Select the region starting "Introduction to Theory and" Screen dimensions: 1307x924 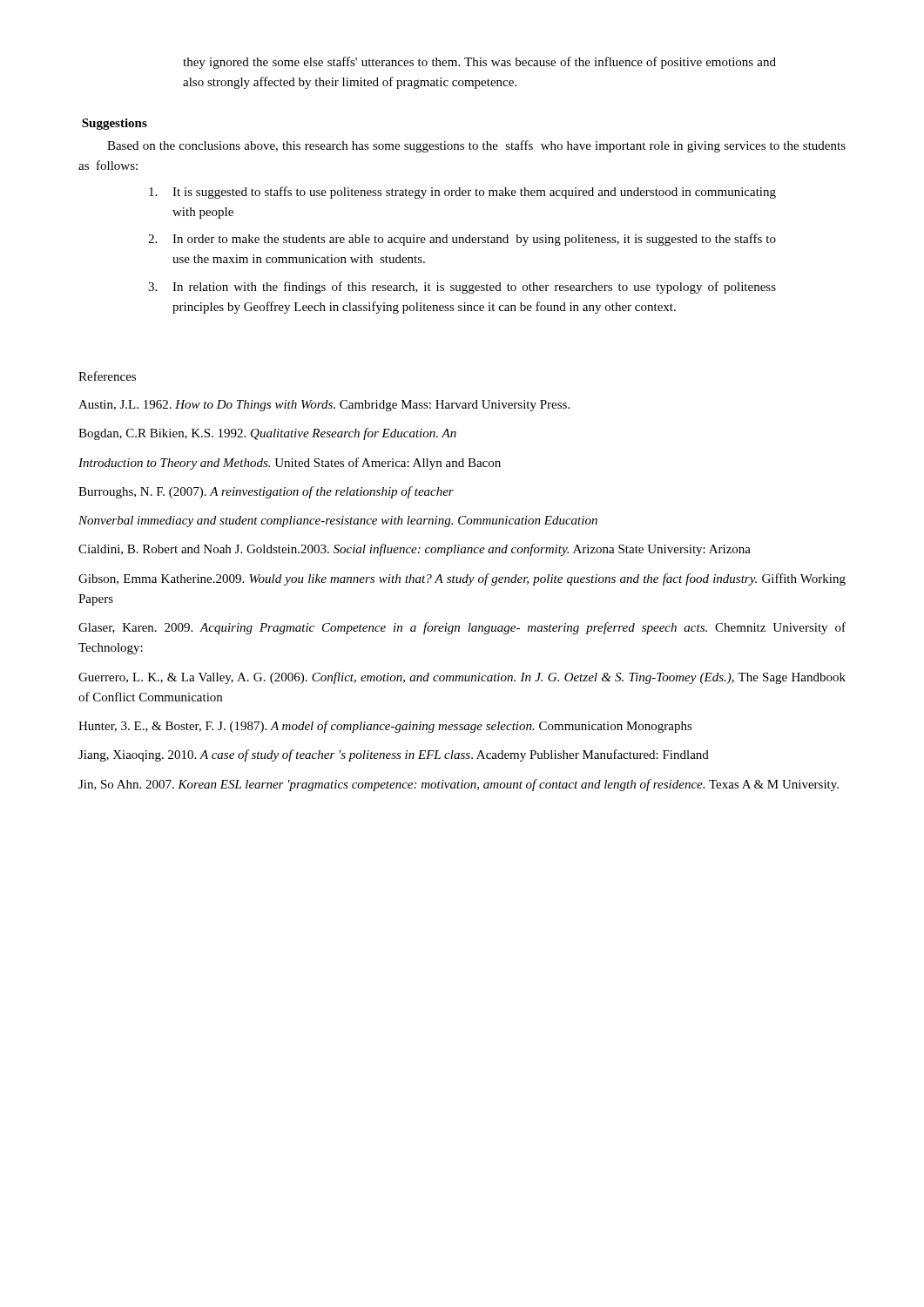tap(290, 462)
